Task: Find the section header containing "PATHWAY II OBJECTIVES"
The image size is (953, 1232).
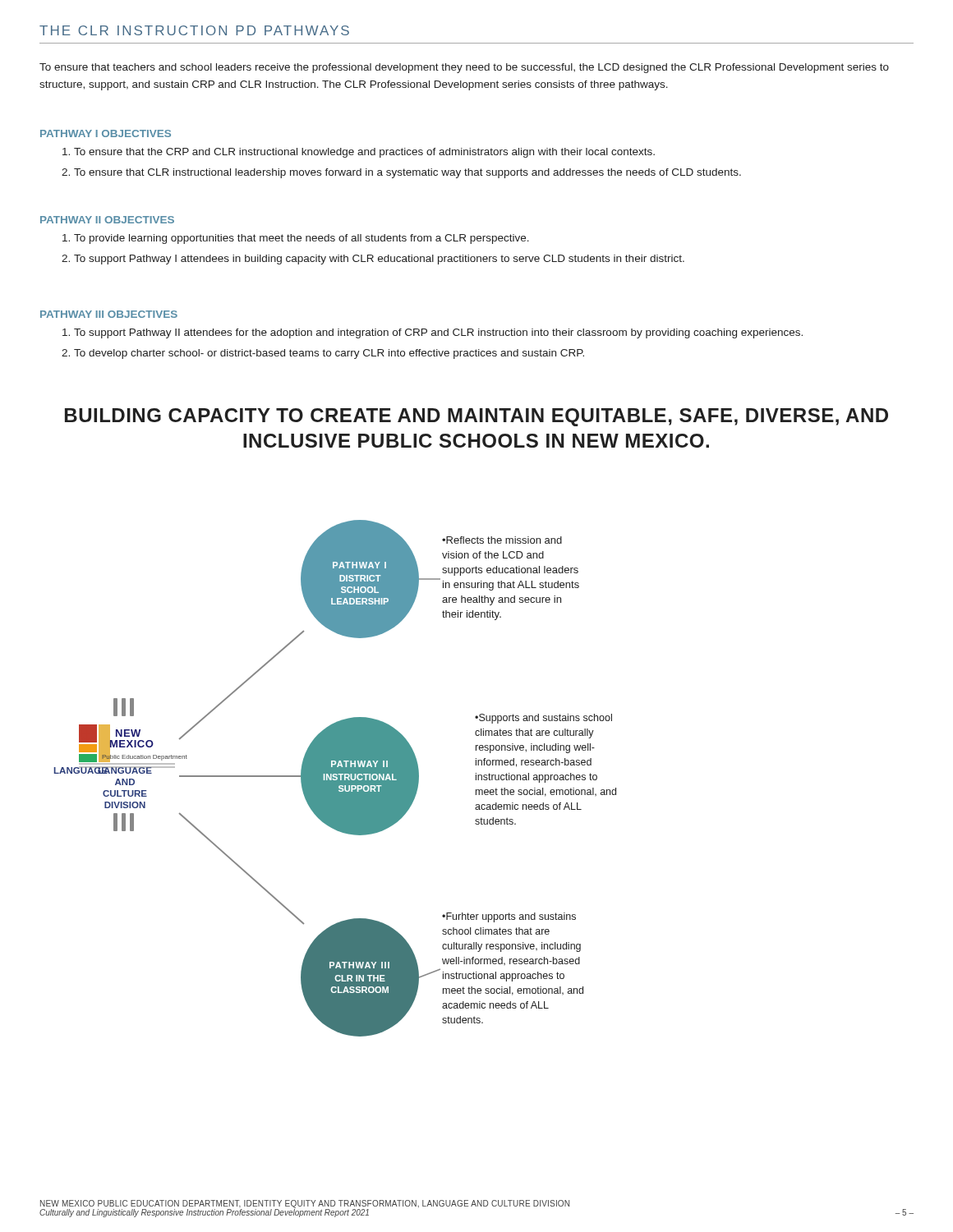Action: (107, 220)
